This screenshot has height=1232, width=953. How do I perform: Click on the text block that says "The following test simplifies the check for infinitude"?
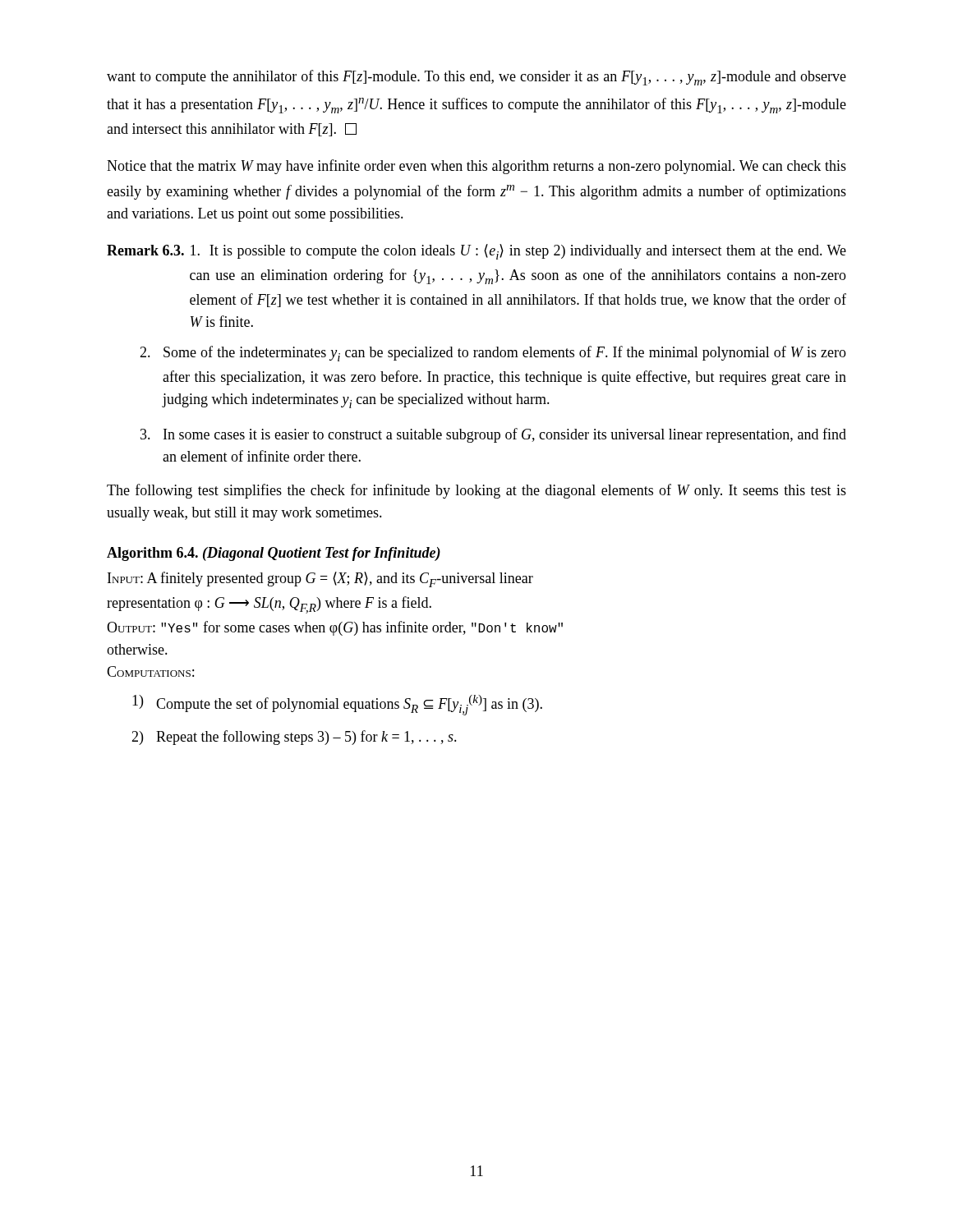[x=476, y=501]
